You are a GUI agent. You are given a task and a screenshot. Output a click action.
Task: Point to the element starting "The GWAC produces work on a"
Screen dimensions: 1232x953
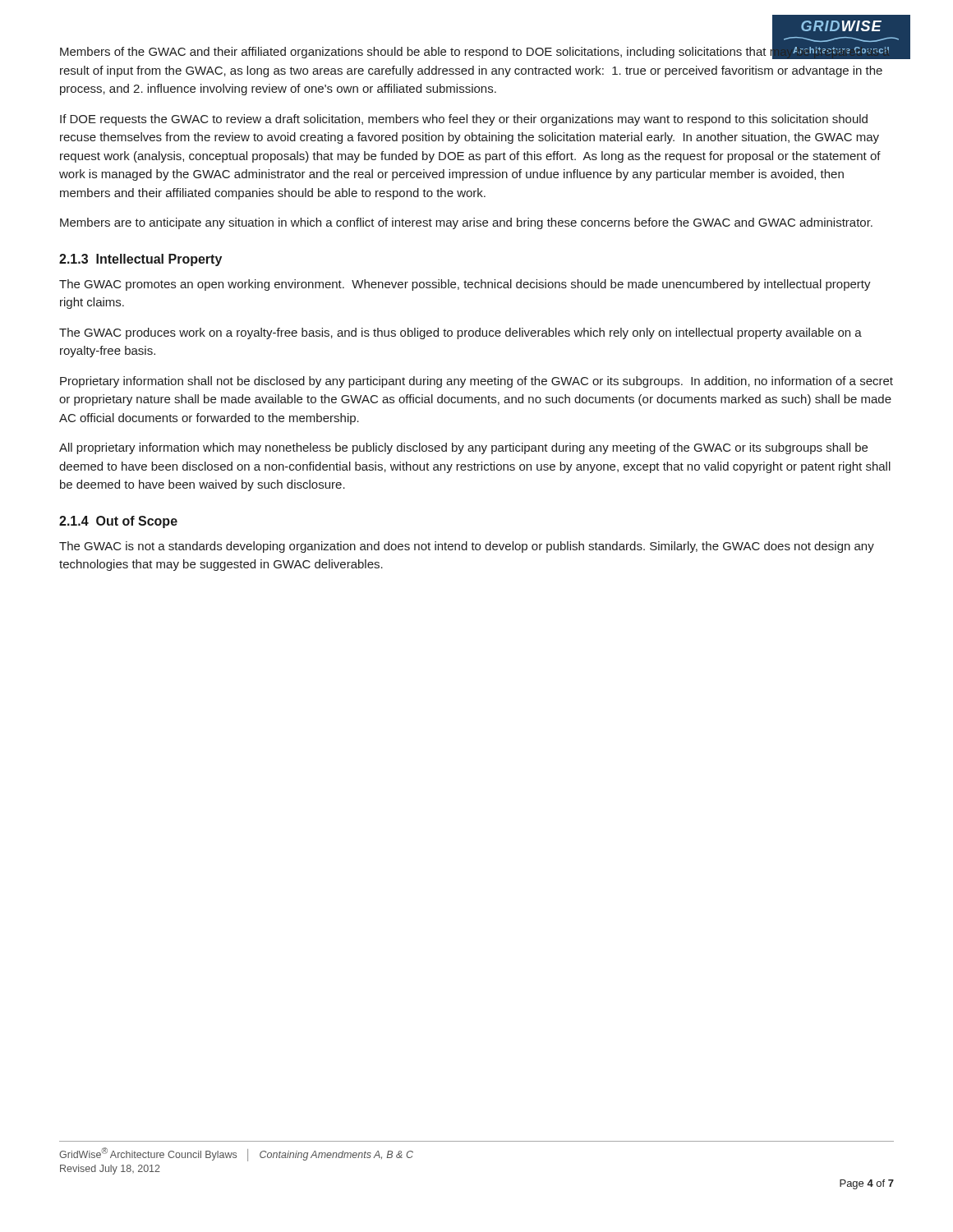tap(460, 341)
